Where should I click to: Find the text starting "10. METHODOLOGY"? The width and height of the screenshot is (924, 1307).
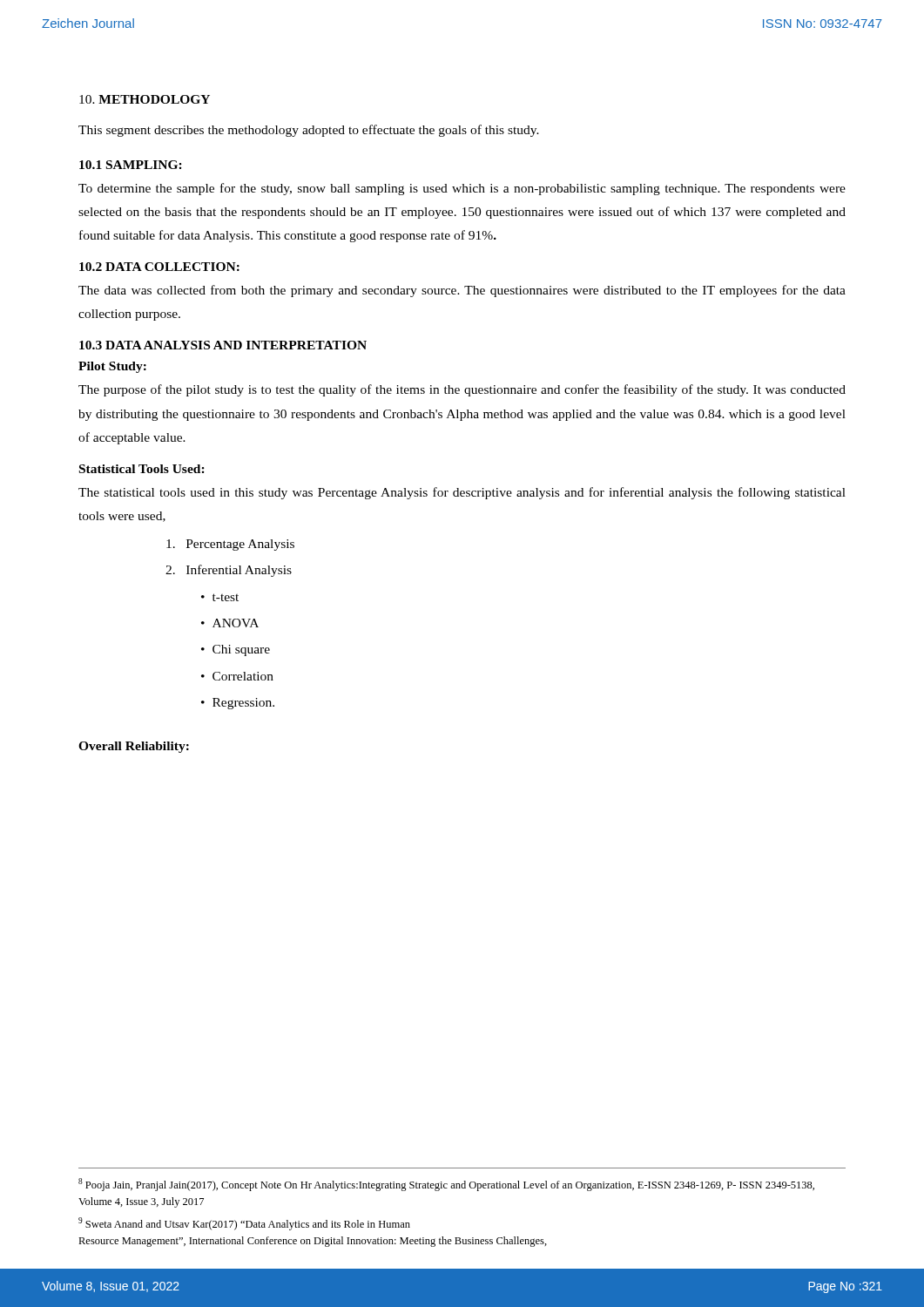coord(144,99)
